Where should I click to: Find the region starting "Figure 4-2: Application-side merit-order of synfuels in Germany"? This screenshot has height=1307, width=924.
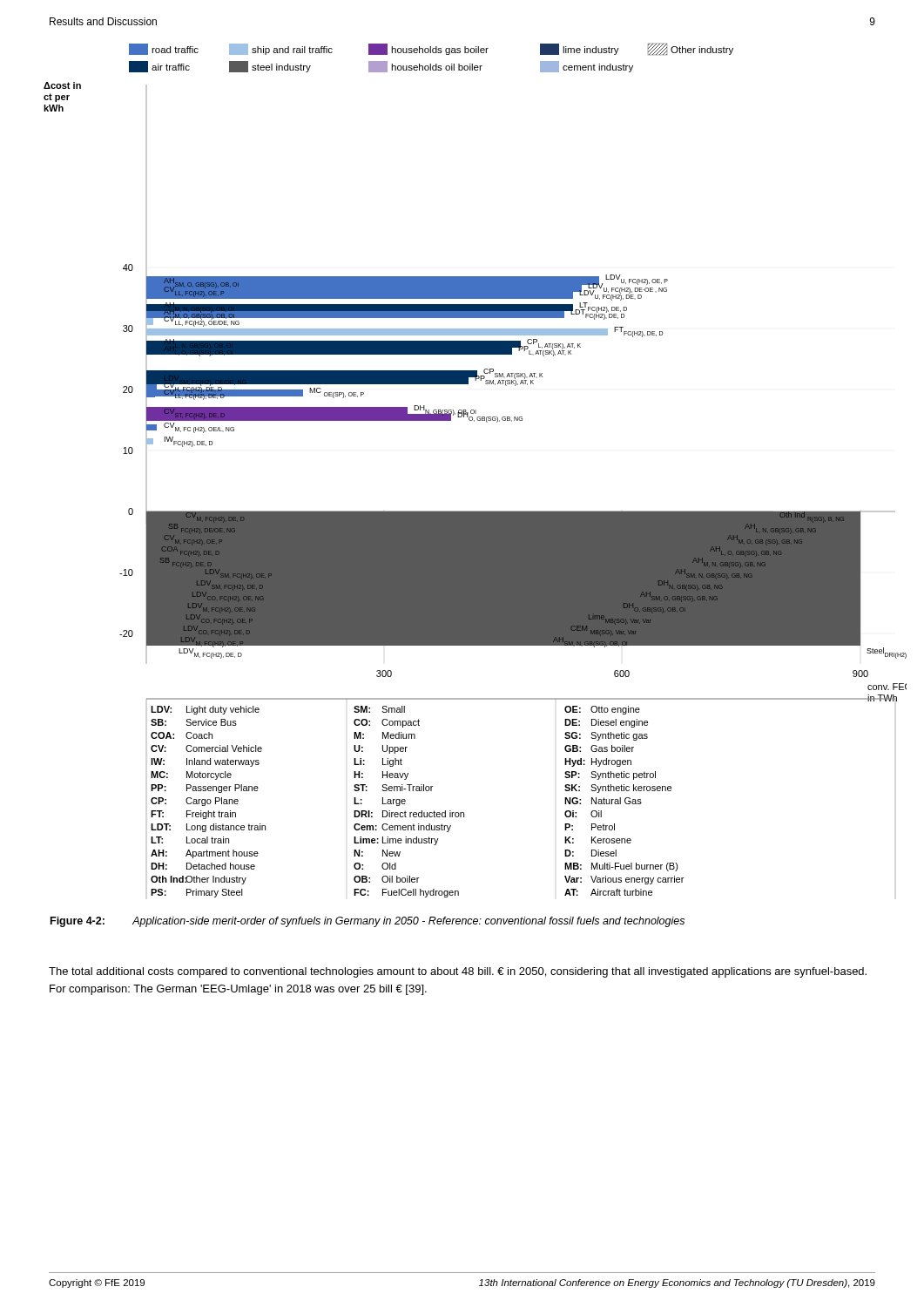click(462, 922)
